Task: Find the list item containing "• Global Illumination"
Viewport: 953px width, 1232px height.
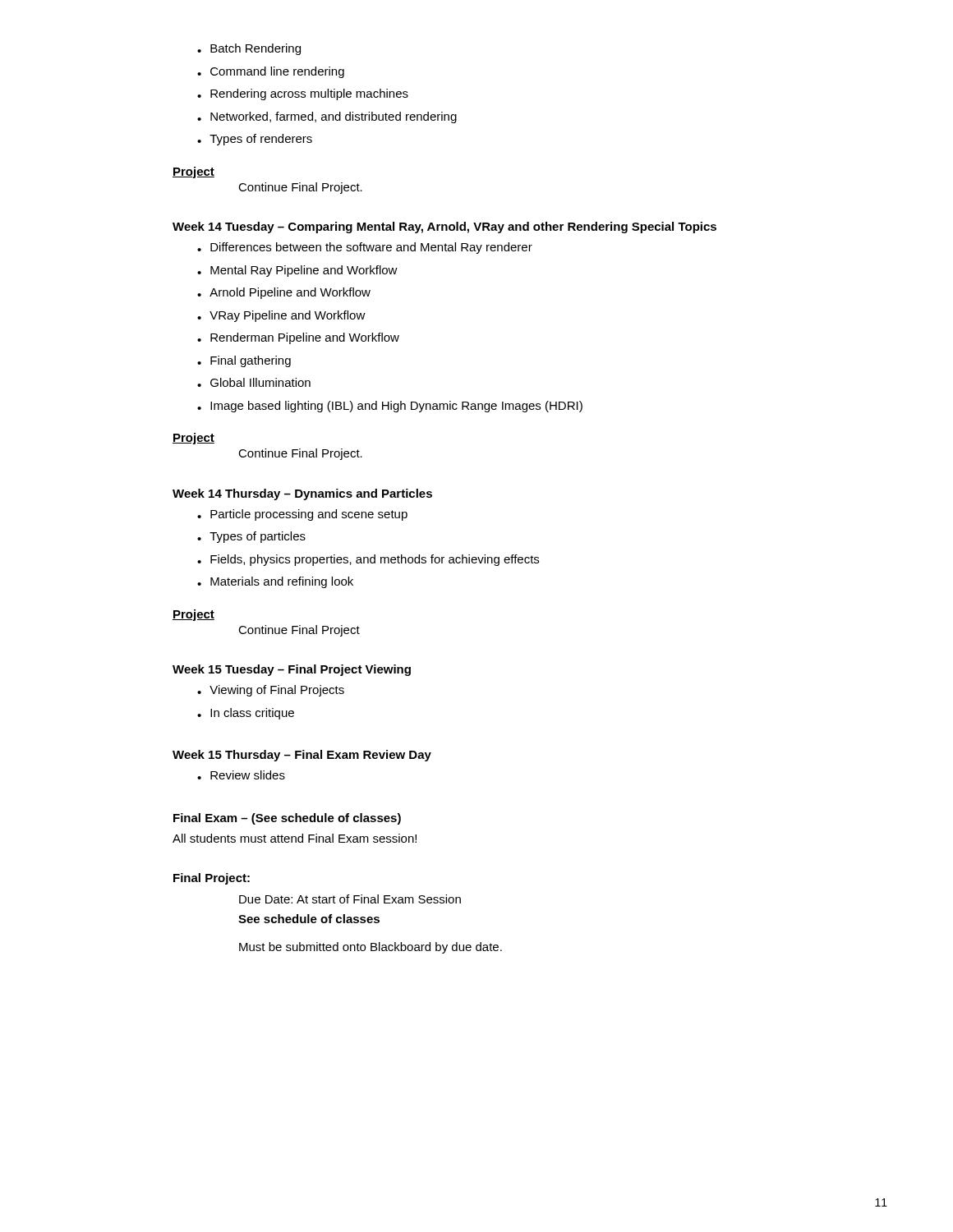Action: point(254,384)
